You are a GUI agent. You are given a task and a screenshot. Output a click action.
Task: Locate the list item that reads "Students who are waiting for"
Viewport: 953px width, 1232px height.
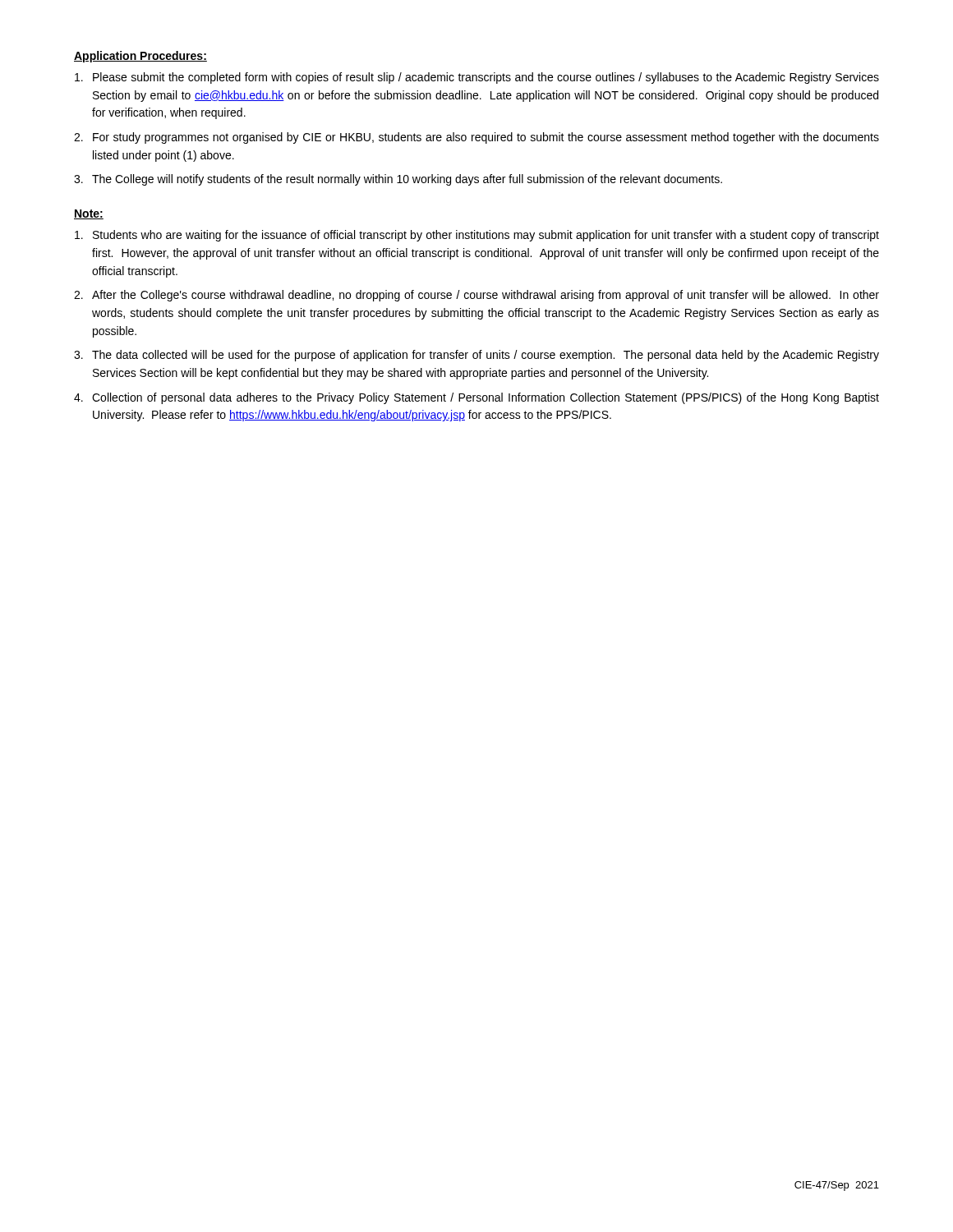tap(476, 254)
